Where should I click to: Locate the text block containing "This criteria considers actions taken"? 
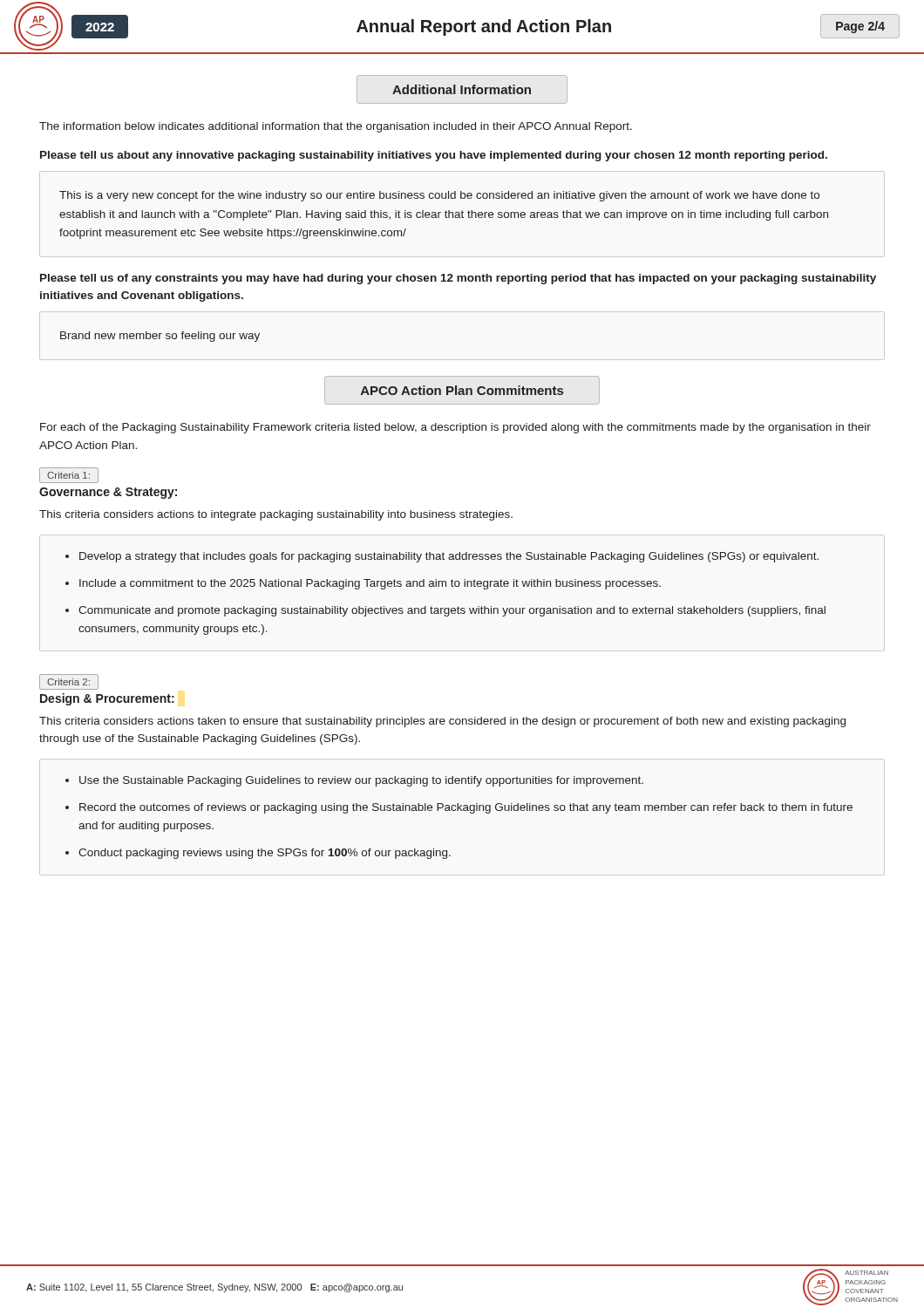pyautogui.click(x=443, y=729)
